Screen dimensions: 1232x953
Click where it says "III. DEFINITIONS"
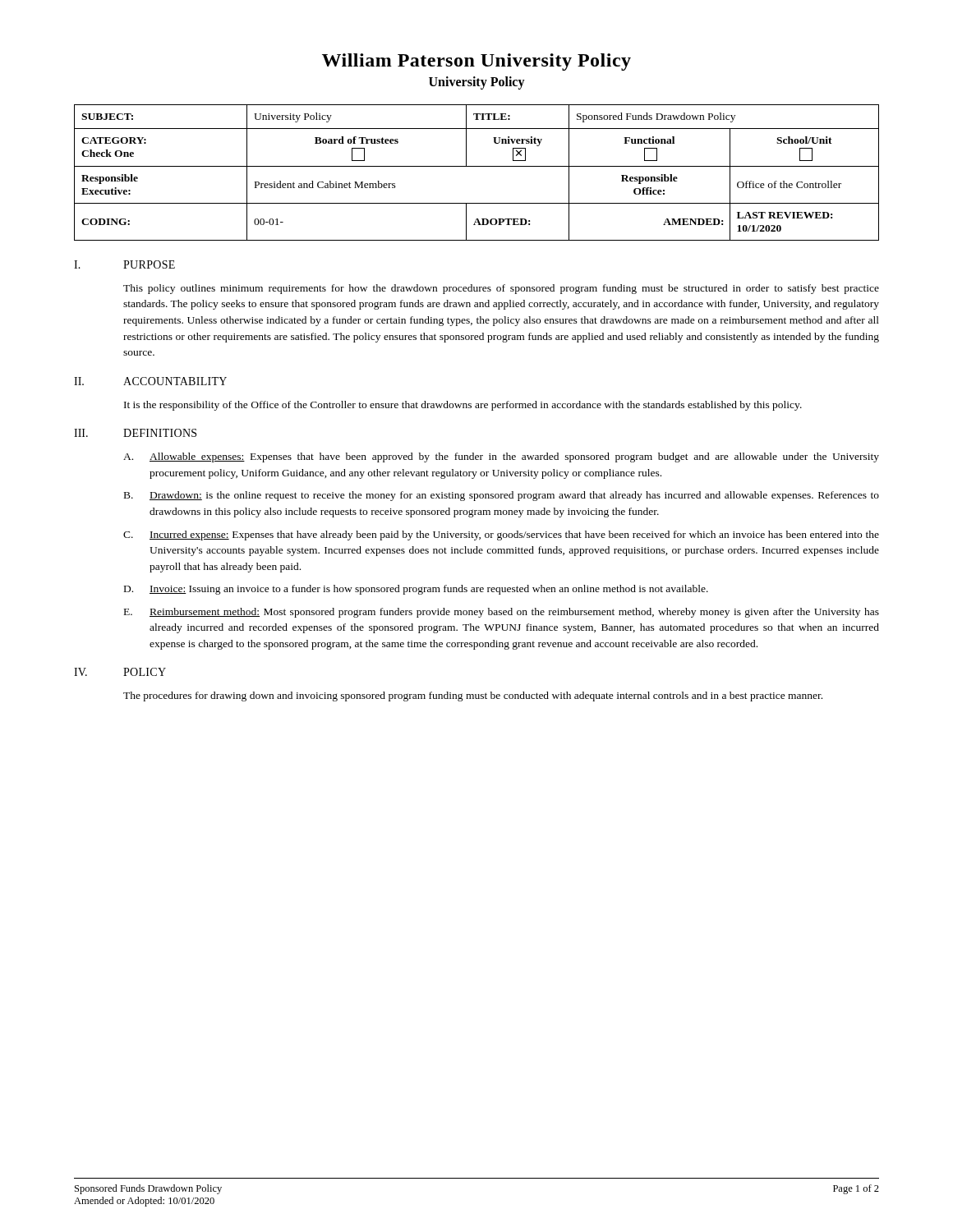136,434
